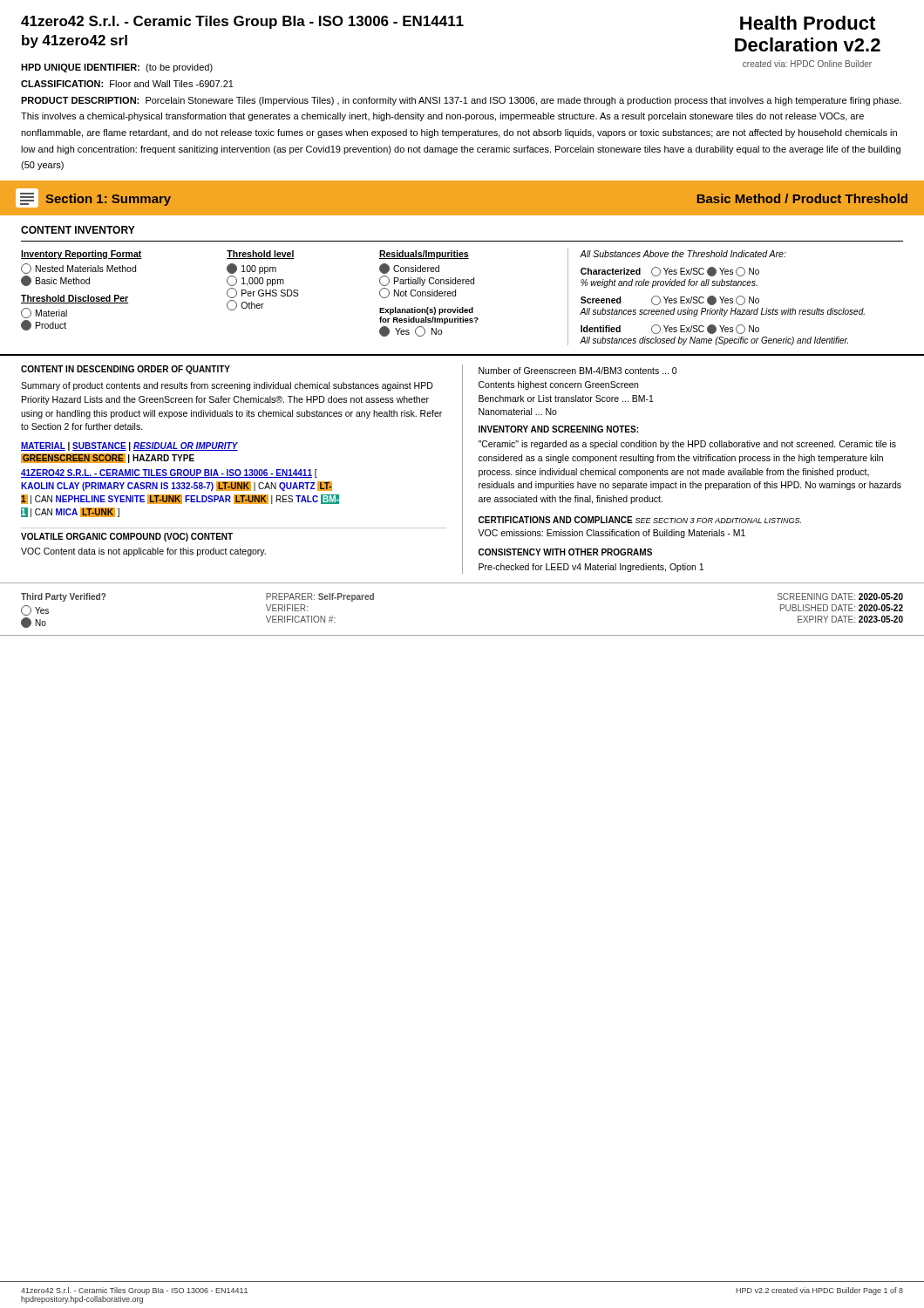Click on the table containing "CONTENT INVENTORY Inventory Reporting"
The height and width of the screenshot is (1308, 924).
(x=462, y=286)
